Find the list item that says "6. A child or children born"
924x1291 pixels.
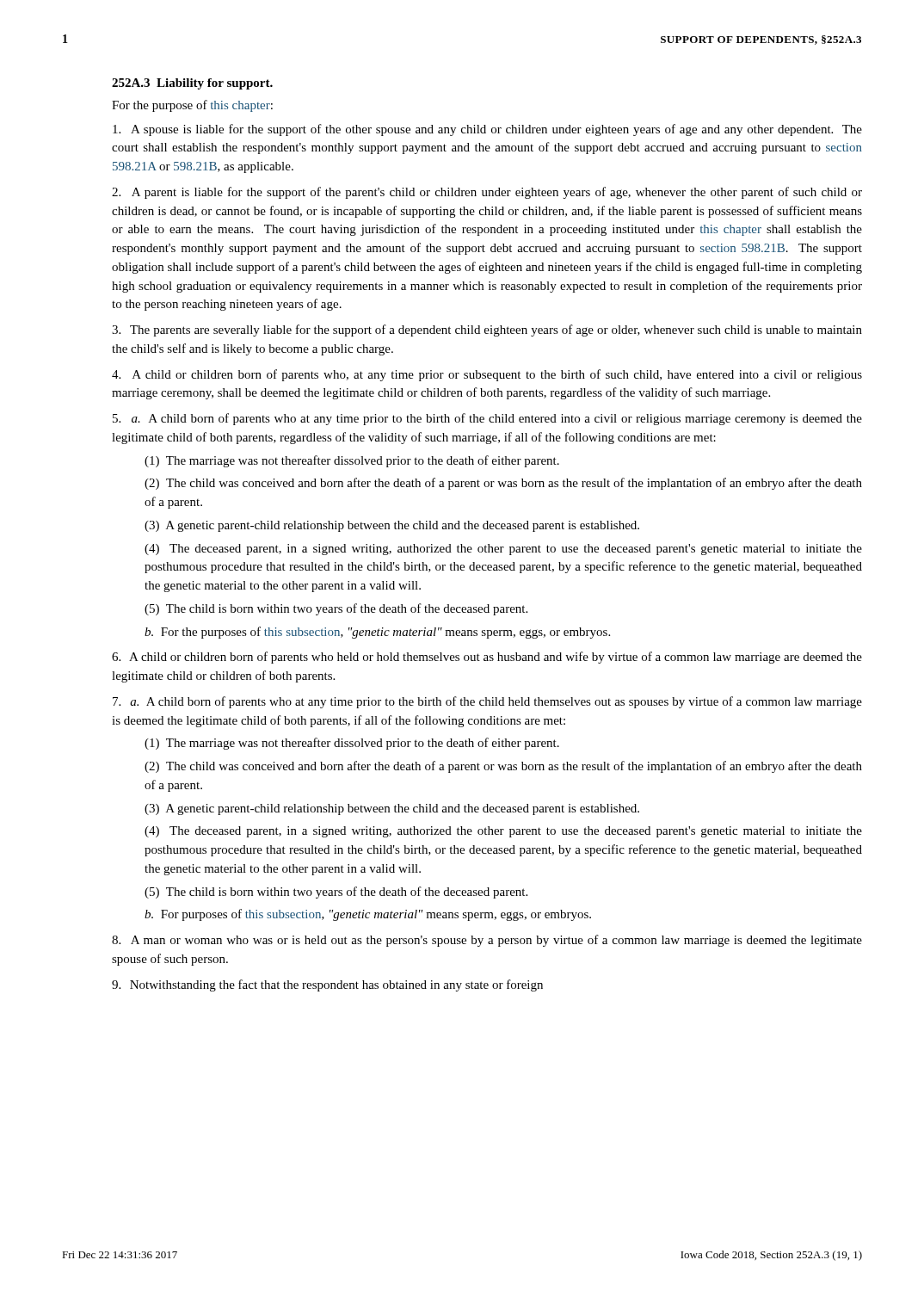(x=487, y=667)
